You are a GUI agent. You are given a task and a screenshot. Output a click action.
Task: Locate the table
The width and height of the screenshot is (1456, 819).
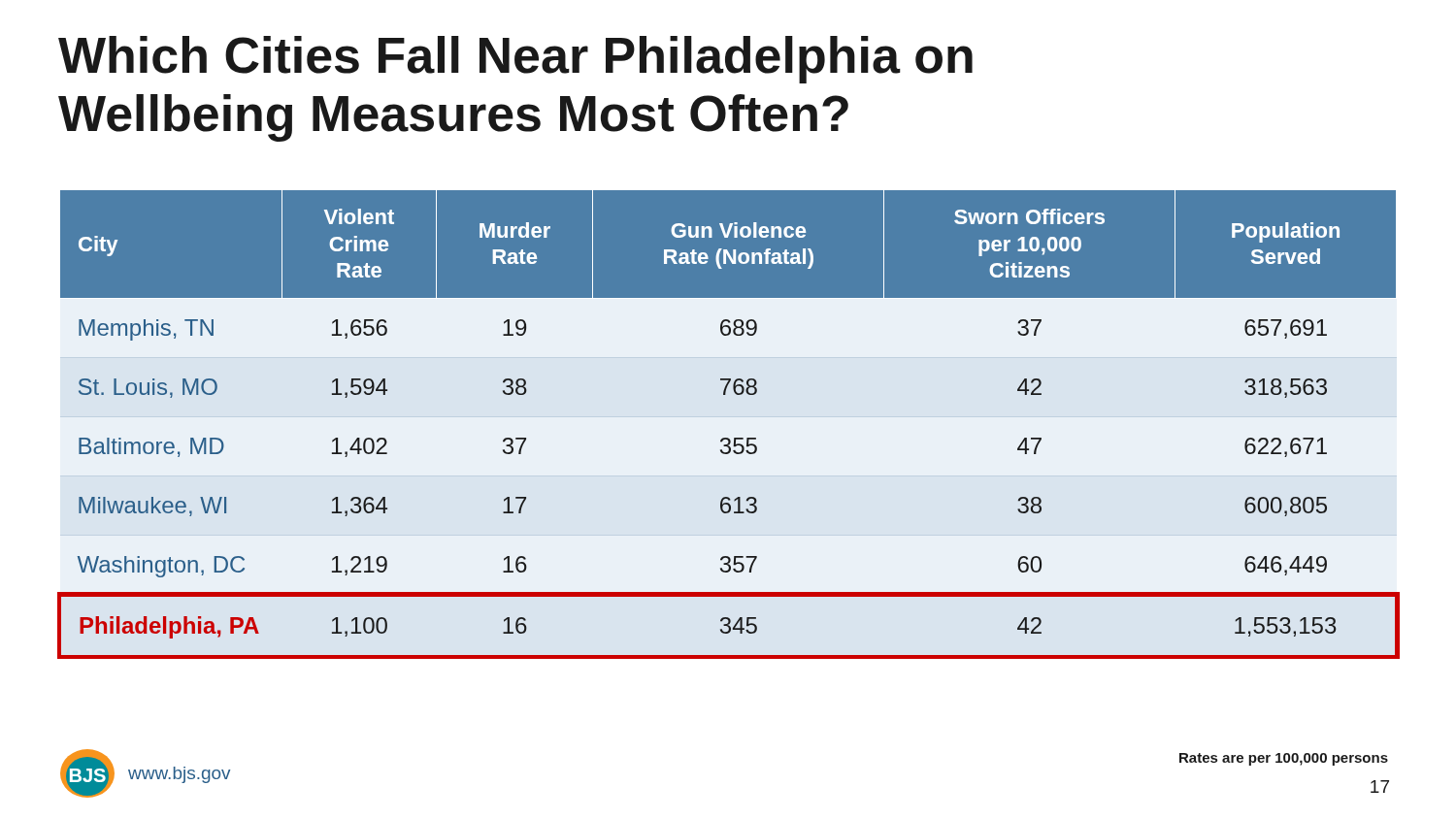(728, 423)
